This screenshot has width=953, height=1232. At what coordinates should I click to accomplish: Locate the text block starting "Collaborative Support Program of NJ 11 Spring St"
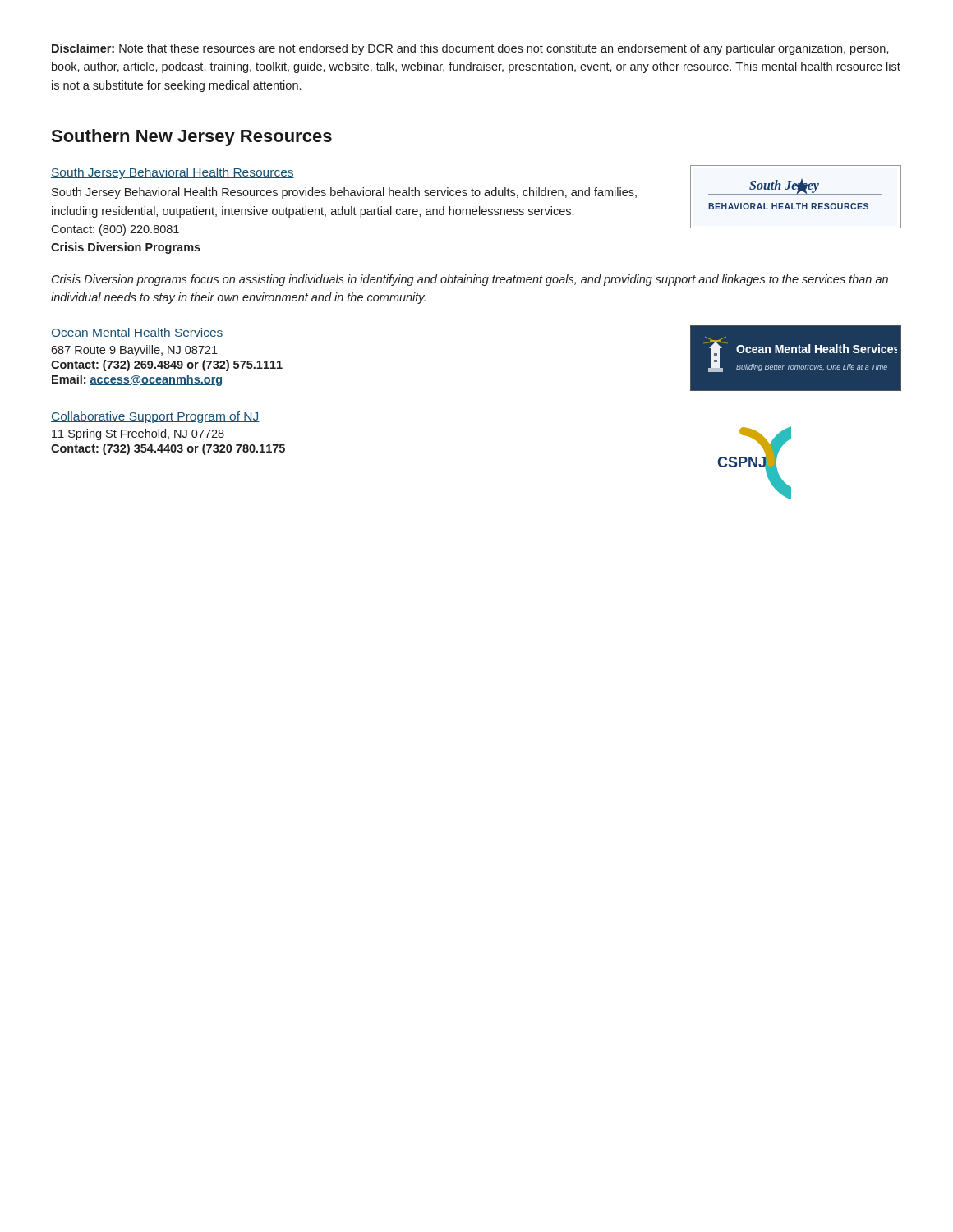155,417
